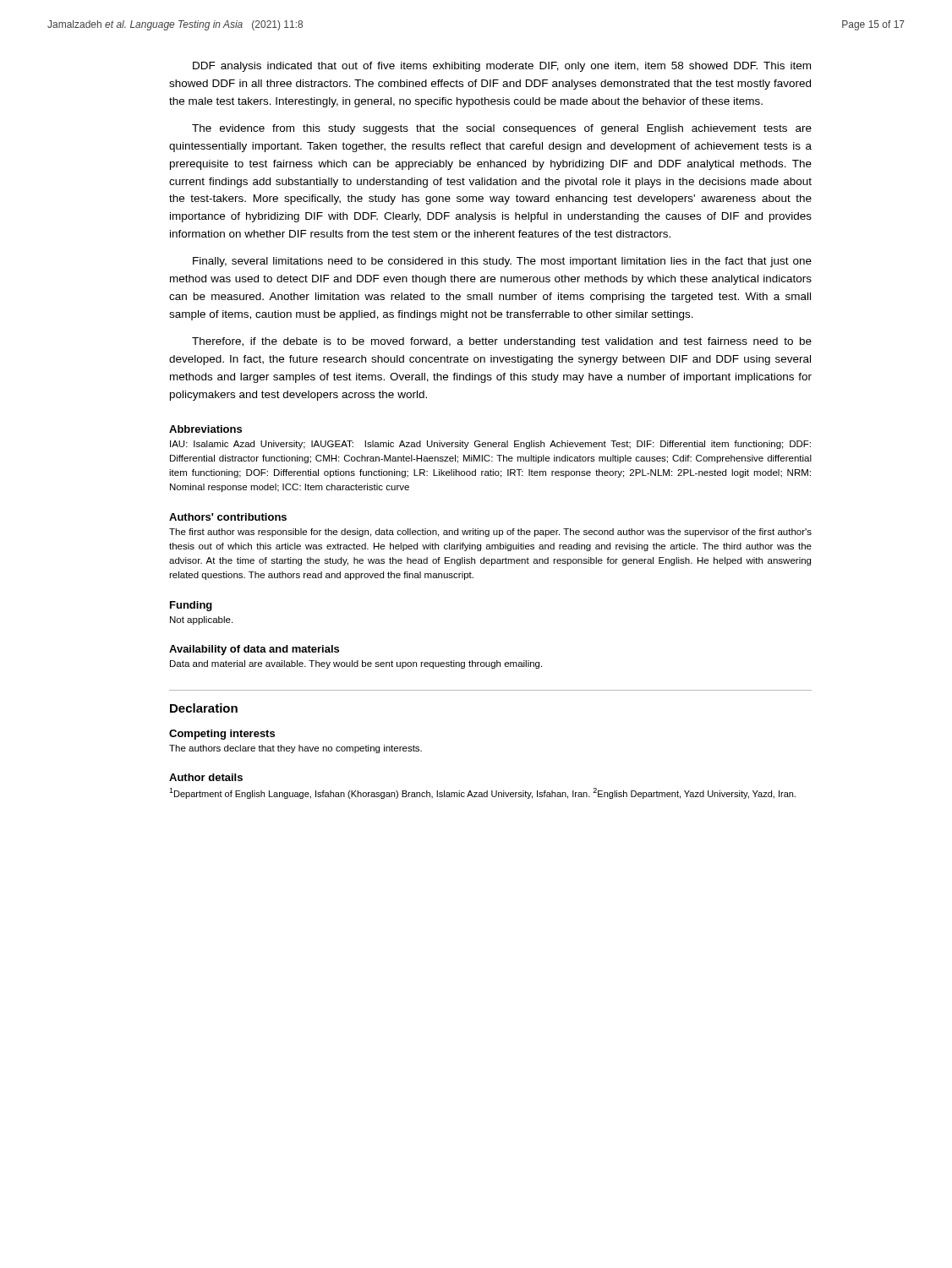The height and width of the screenshot is (1268, 952).
Task: Click on the block starting "Authors' contributions"
Action: (x=228, y=517)
